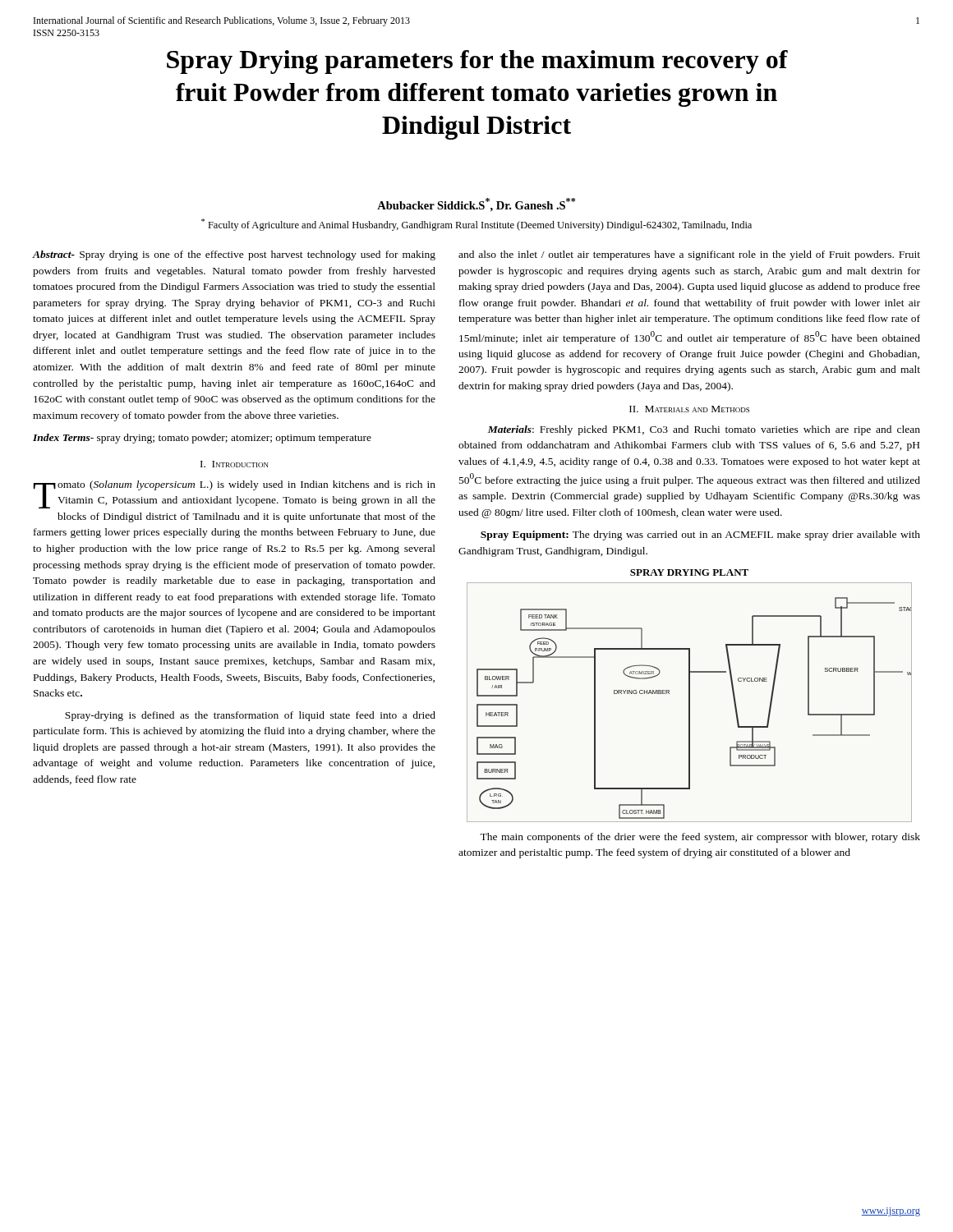This screenshot has height=1232, width=953.
Task: Click on the engineering diagram
Action: (x=689, y=694)
